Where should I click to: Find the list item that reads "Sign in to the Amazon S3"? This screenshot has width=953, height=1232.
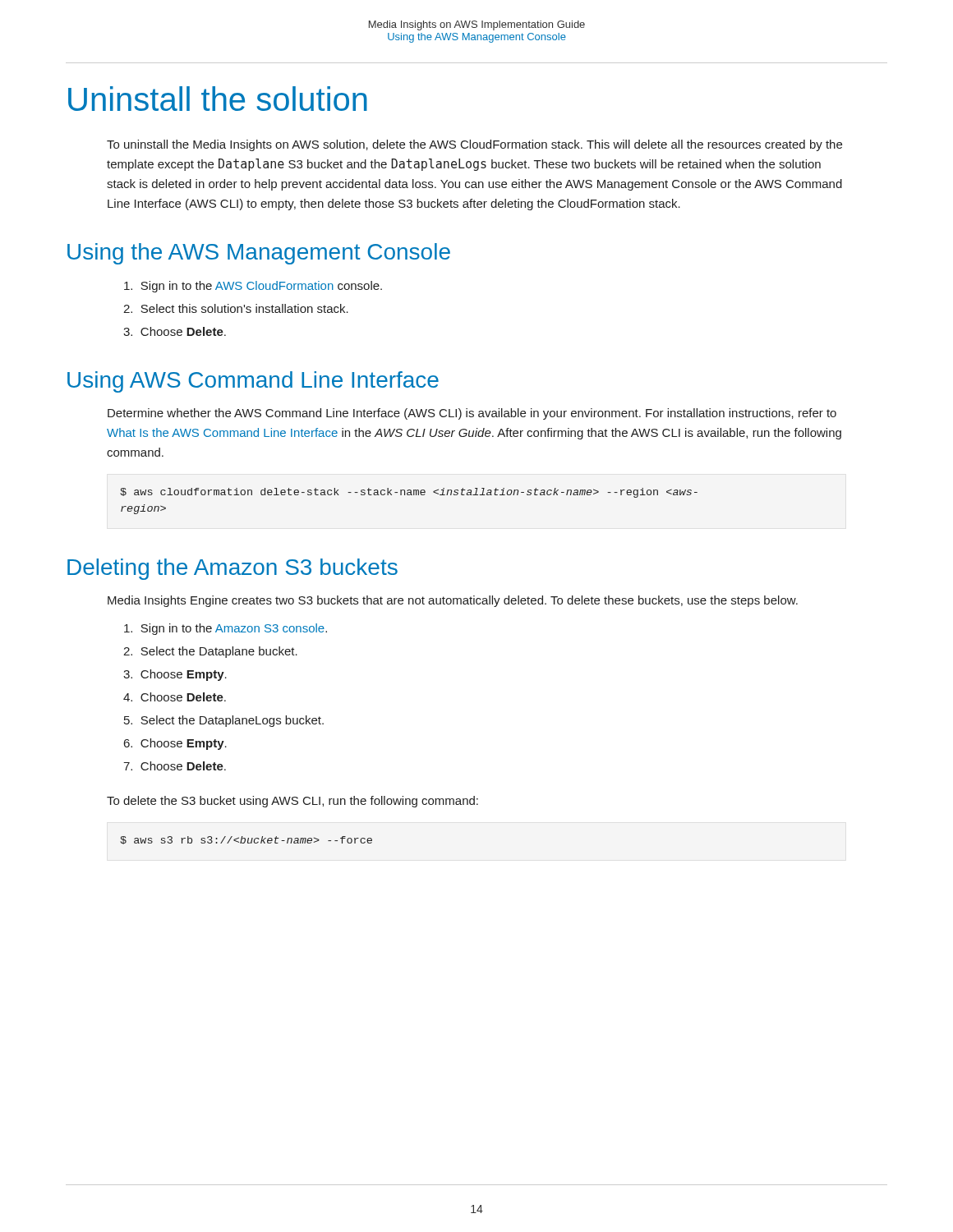226,628
